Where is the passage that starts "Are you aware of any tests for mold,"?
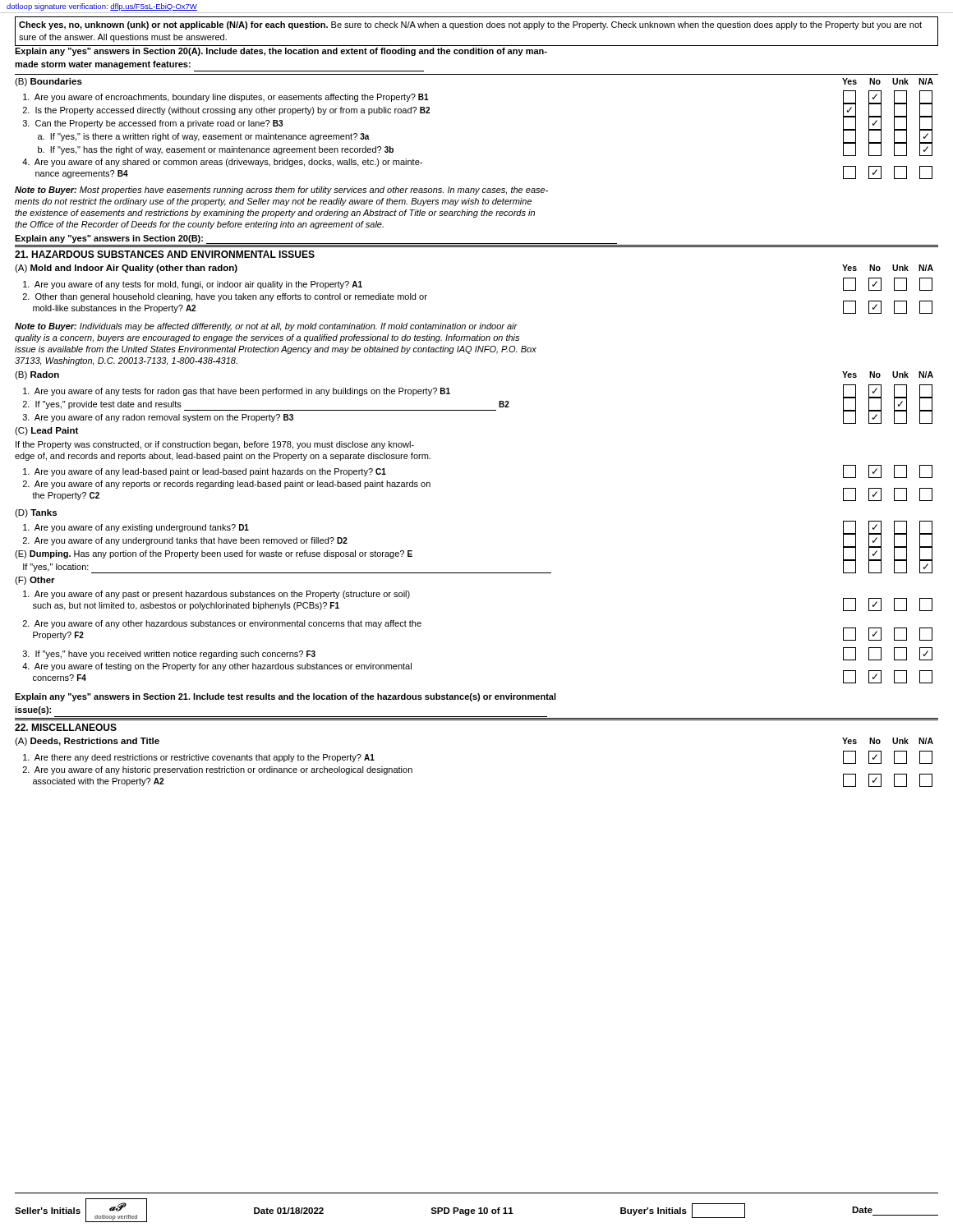This screenshot has height=1232, width=953. pyautogui.click(x=194, y=285)
